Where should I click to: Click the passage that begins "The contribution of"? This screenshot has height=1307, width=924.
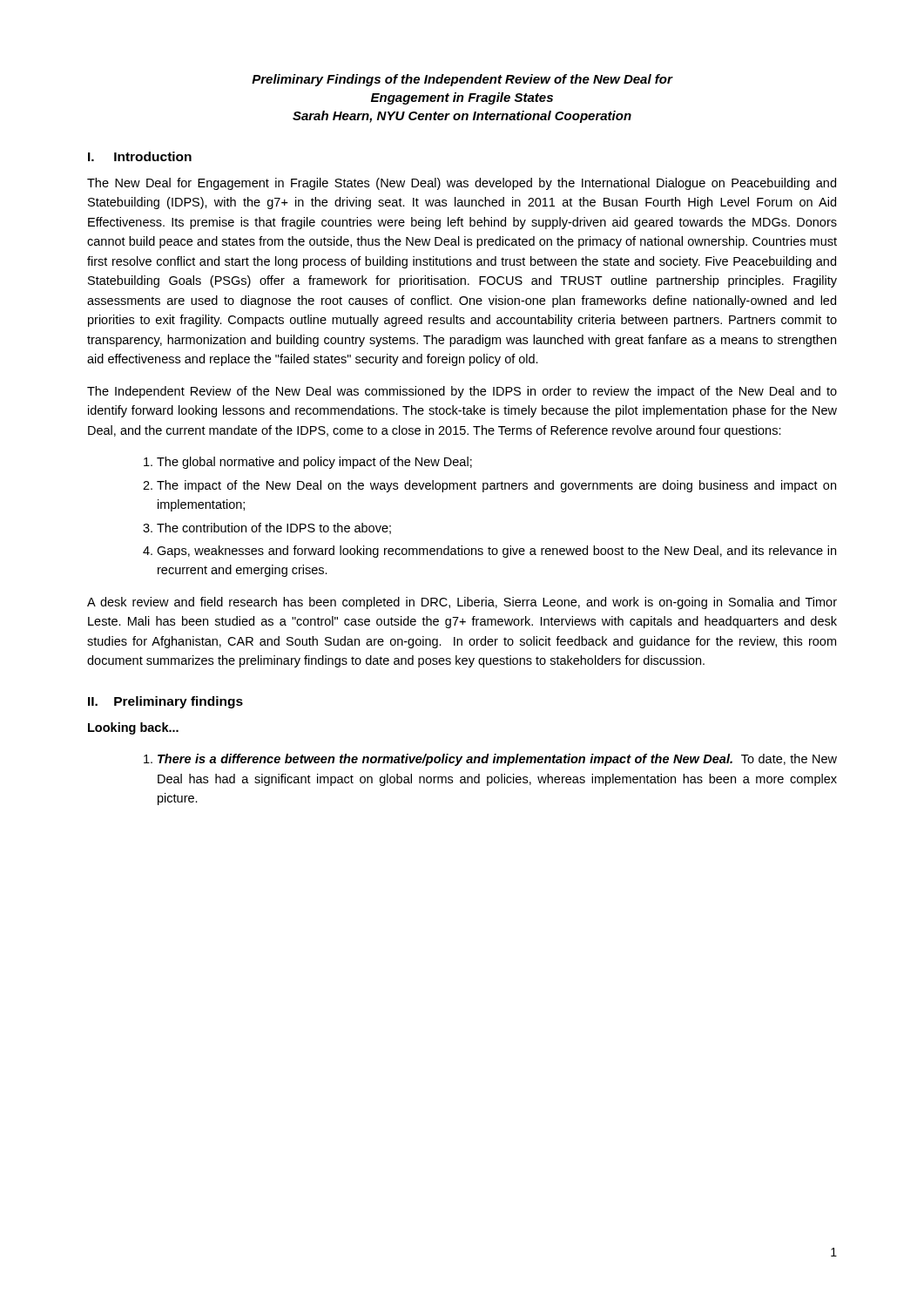(274, 528)
